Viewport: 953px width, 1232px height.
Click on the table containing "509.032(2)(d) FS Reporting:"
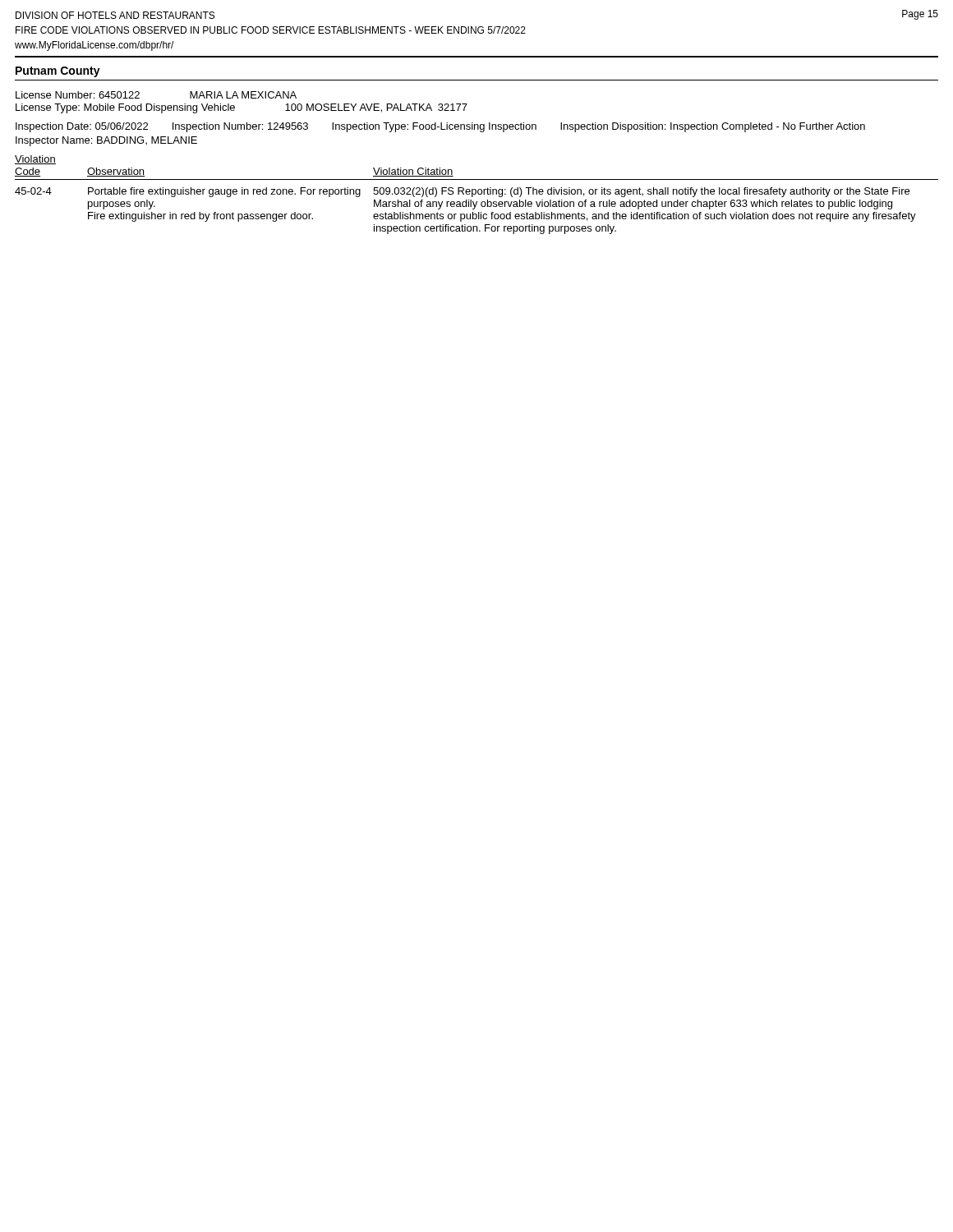(476, 194)
